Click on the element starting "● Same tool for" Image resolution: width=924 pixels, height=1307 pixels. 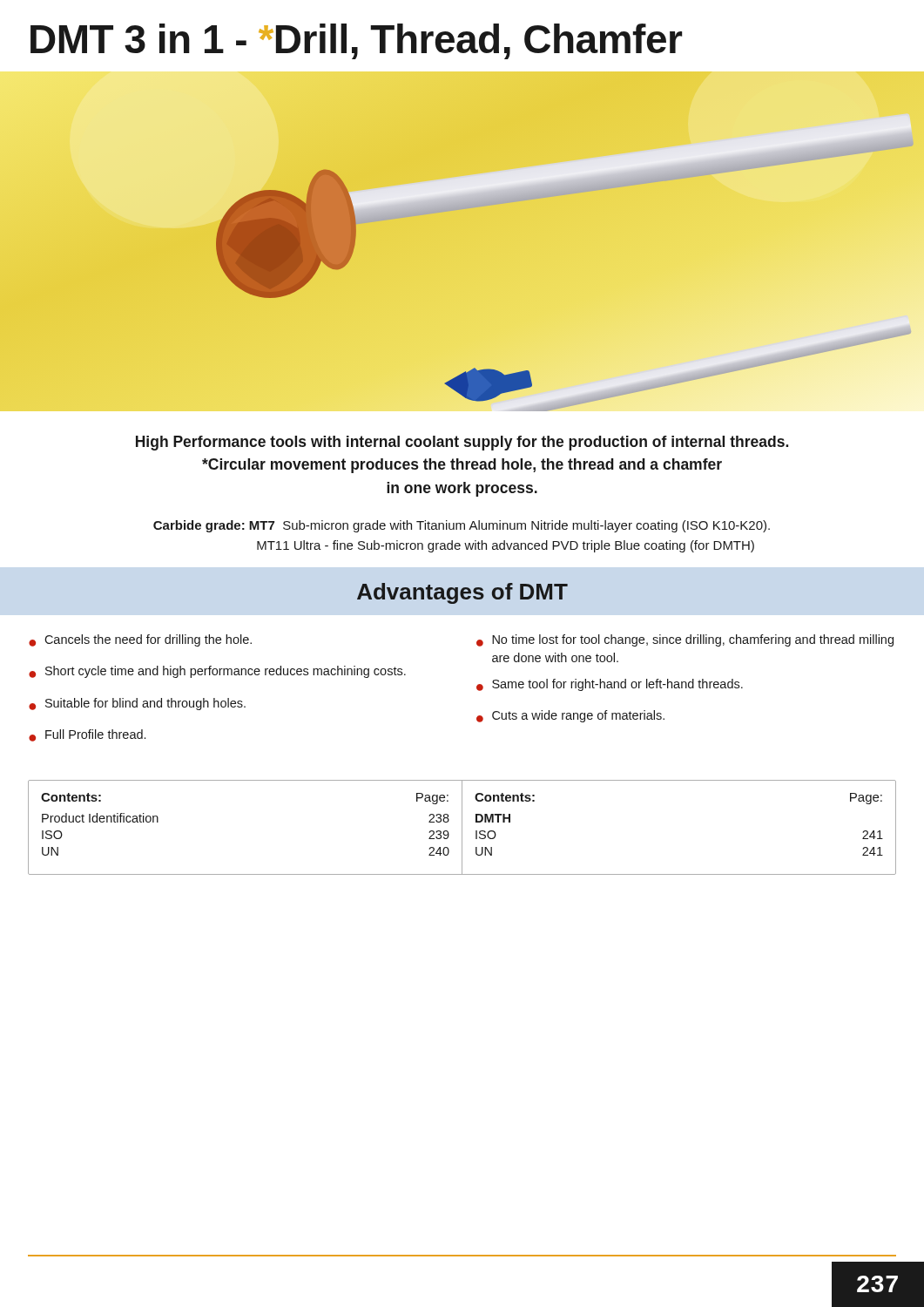[x=609, y=687]
